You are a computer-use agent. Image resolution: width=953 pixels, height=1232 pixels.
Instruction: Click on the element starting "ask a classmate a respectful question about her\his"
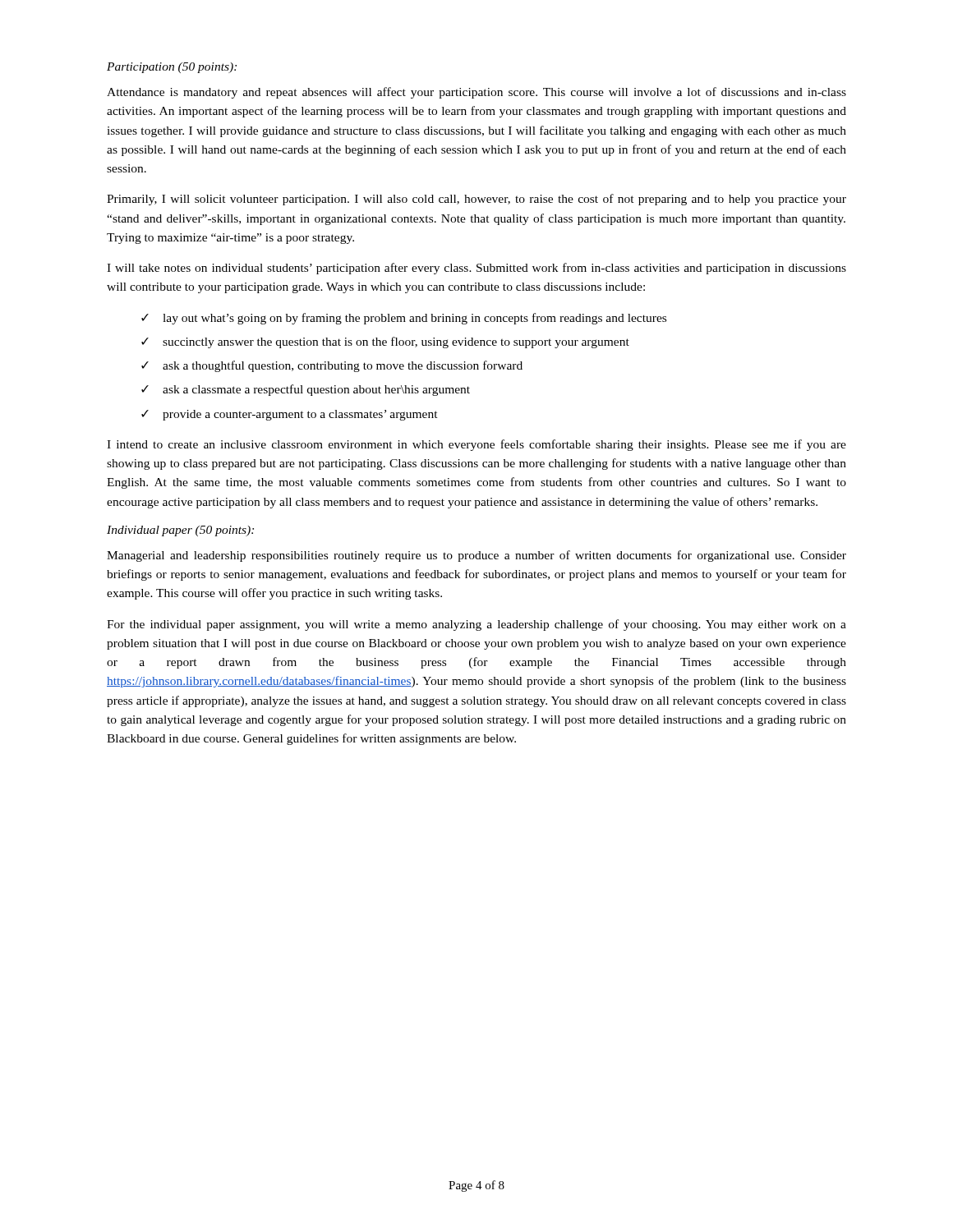[316, 389]
